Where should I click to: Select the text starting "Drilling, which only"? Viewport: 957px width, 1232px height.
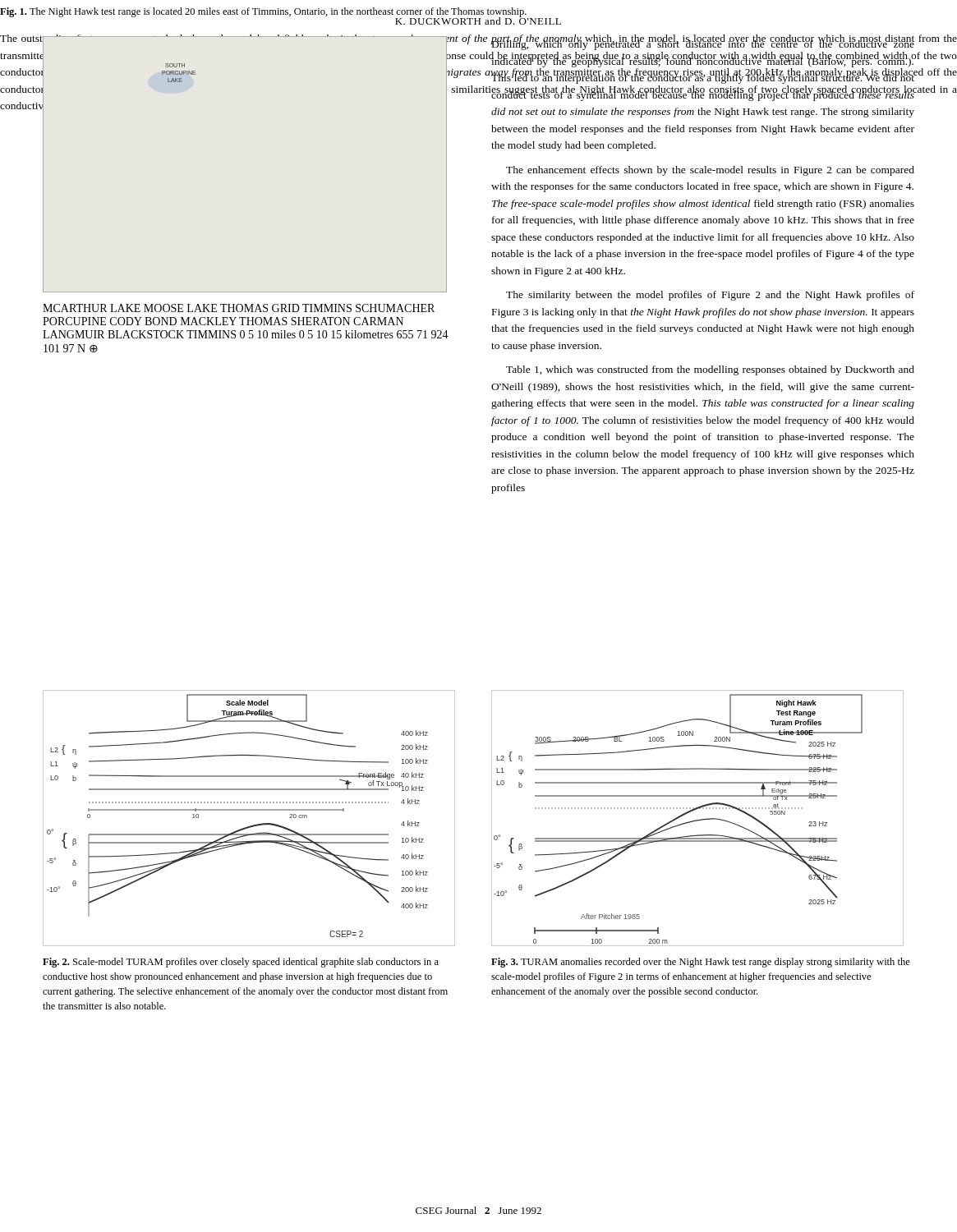[x=703, y=266]
